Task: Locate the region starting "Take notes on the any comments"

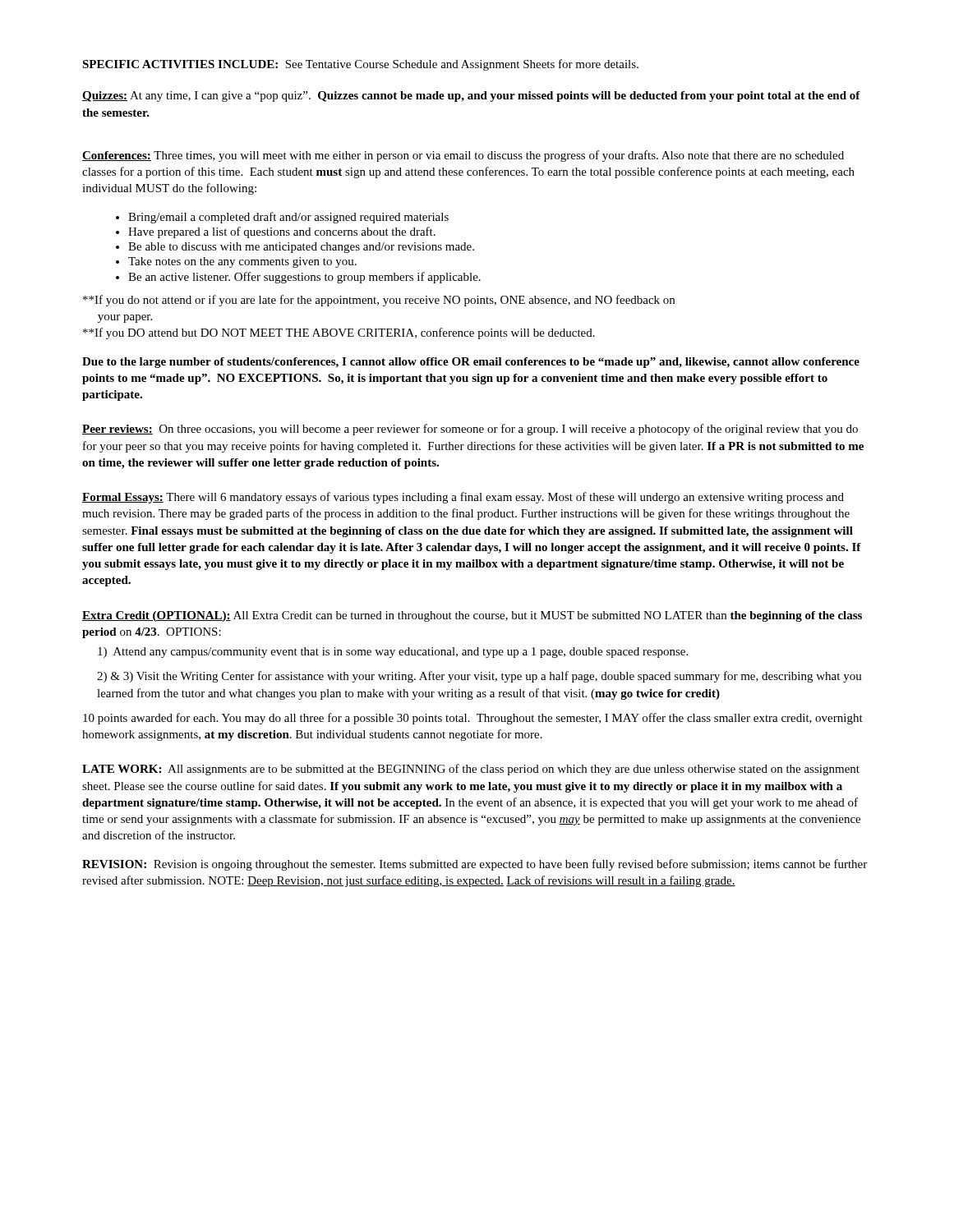Action: [x=236, y=262]
